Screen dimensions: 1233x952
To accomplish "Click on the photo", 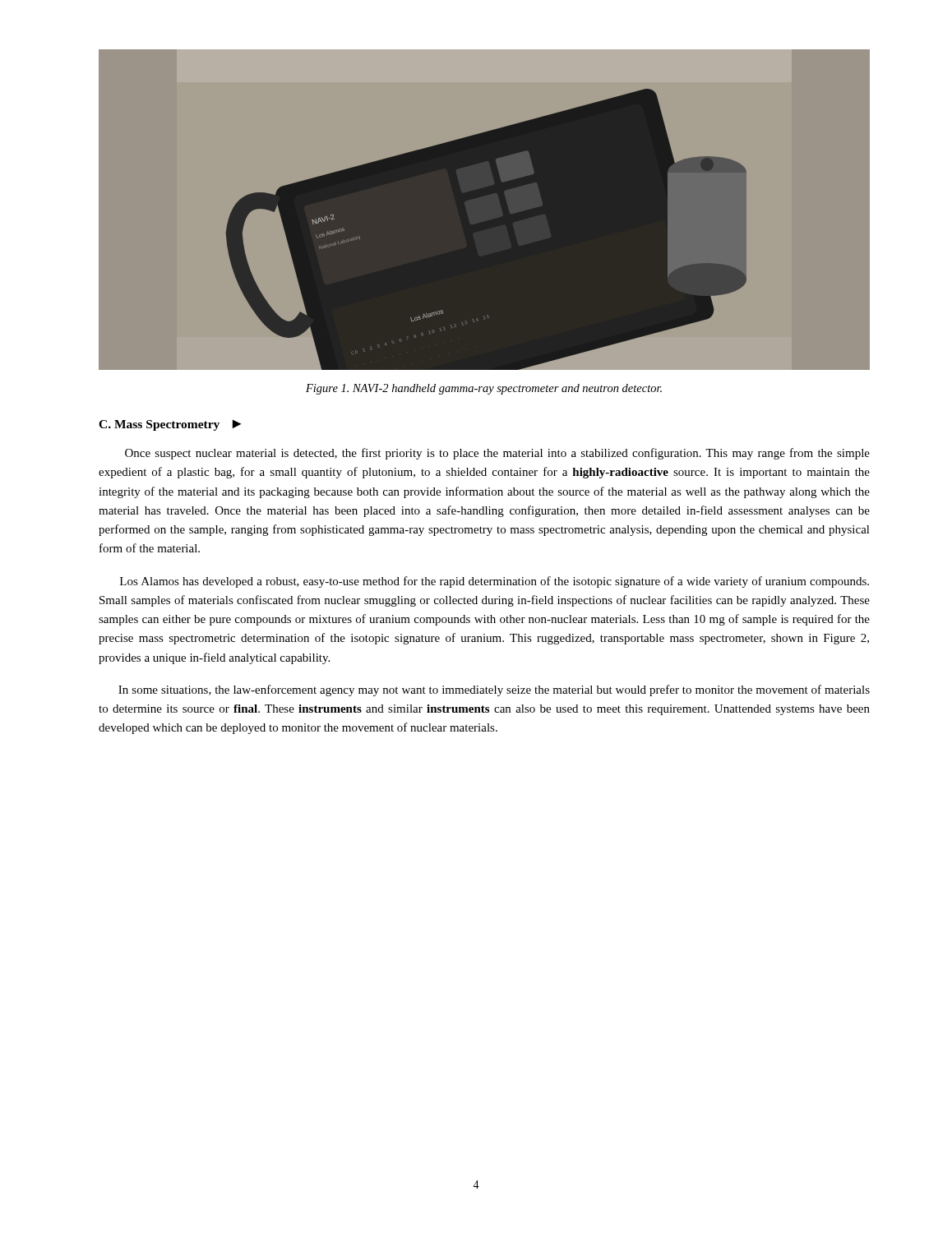I will tap(484, 211).
